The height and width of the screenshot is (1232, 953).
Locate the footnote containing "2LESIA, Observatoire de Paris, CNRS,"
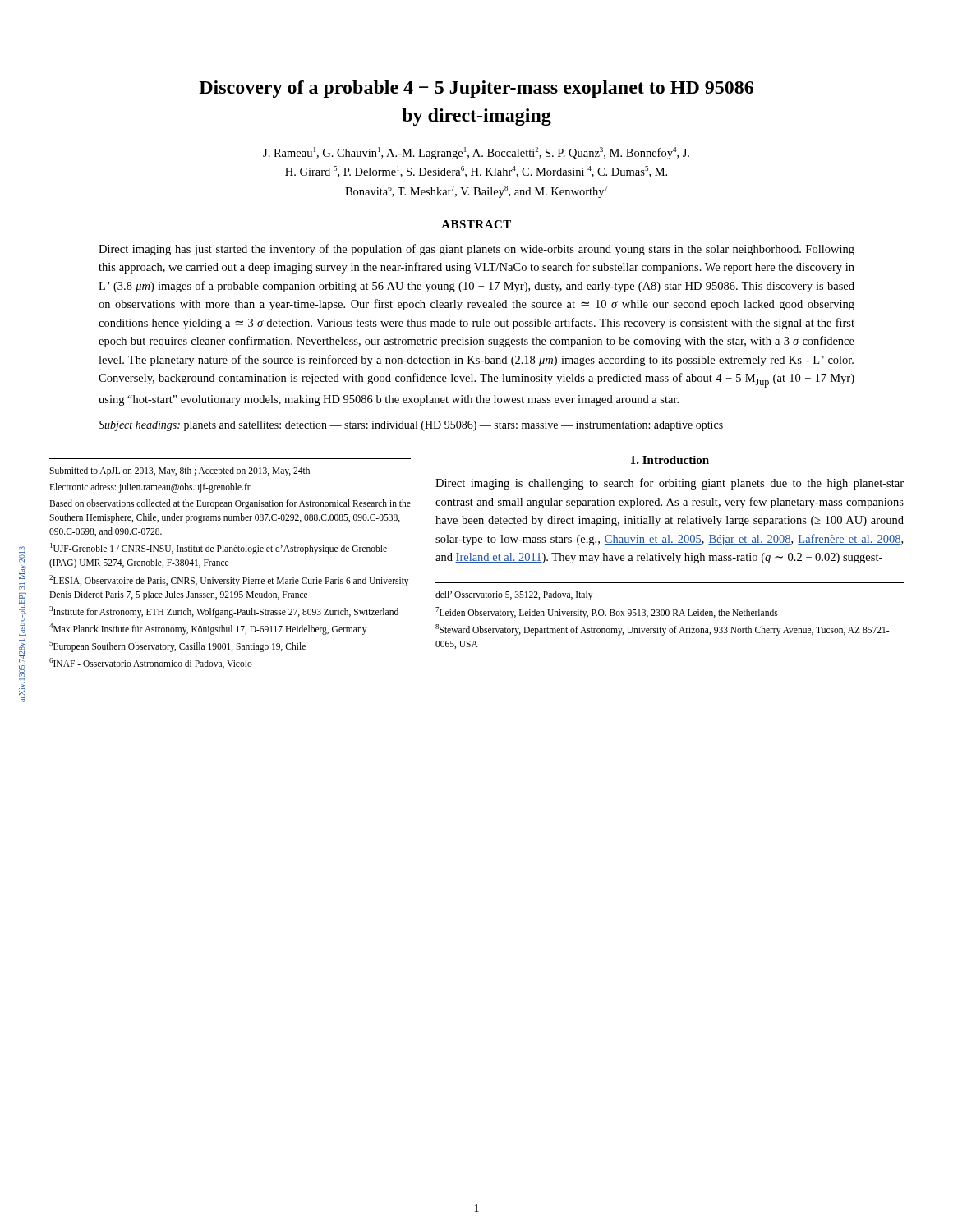coord(229,586)
